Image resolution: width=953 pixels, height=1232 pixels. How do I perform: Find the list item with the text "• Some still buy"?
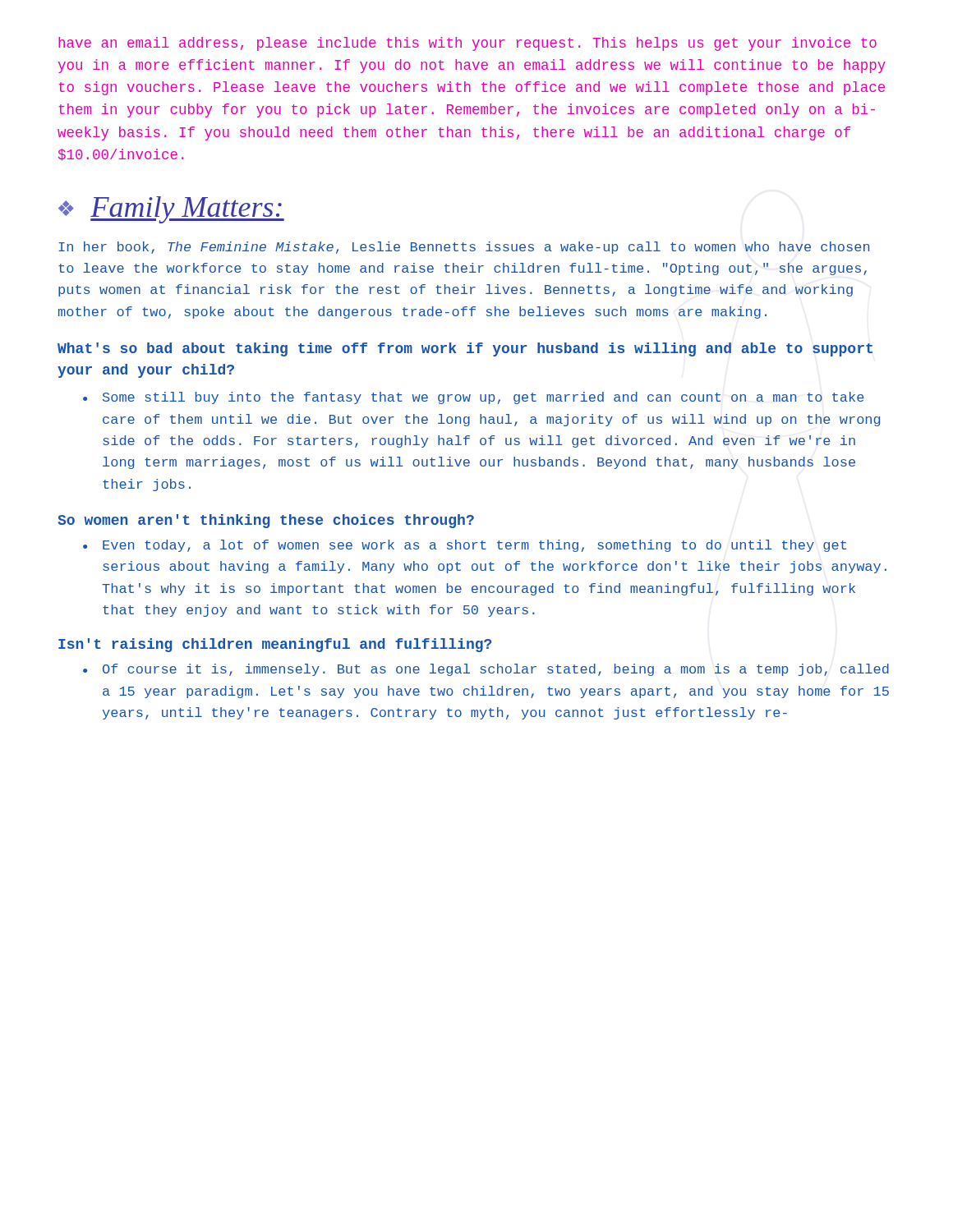488,442
